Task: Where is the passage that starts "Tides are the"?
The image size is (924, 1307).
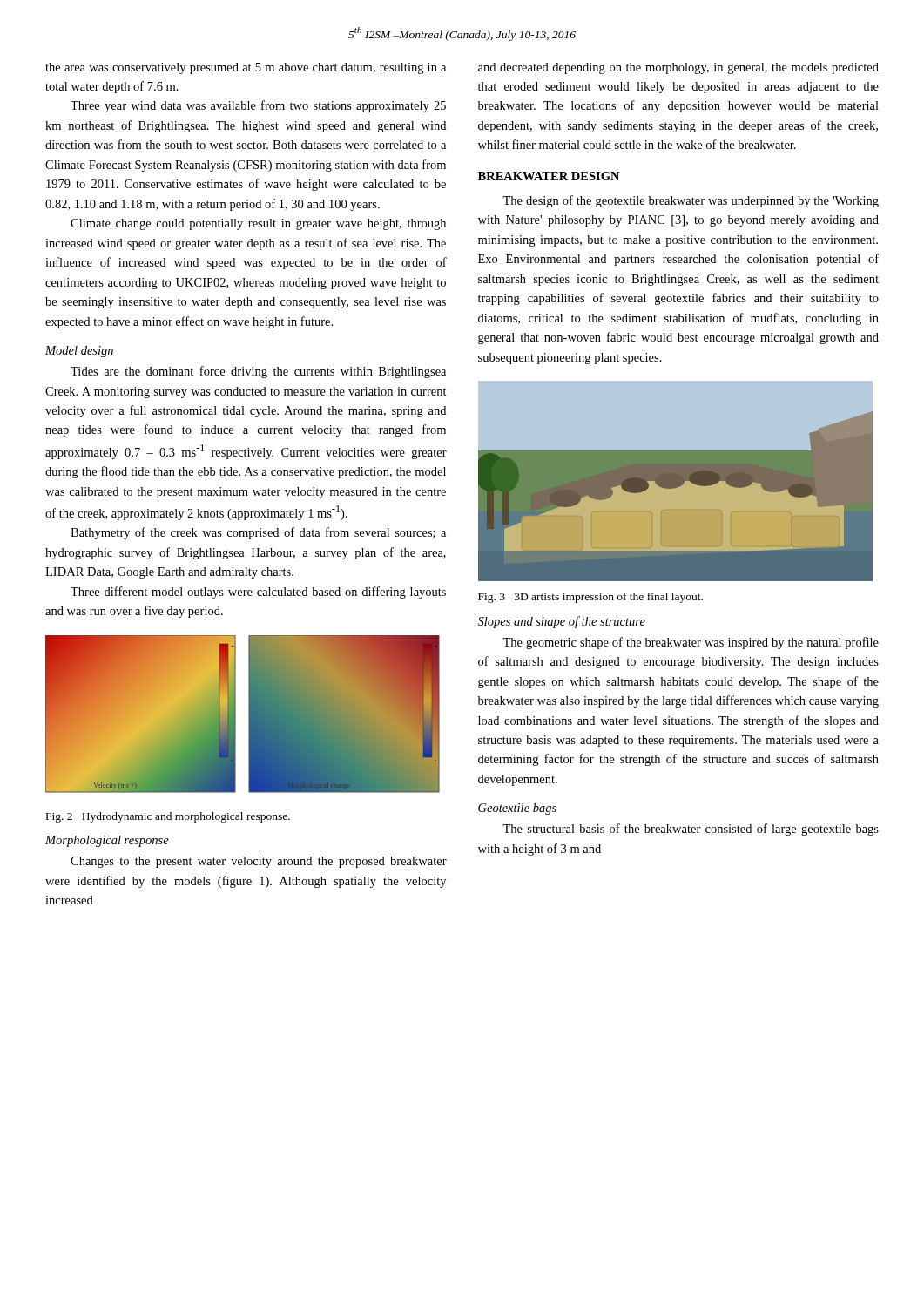Action: click(246, 442)
